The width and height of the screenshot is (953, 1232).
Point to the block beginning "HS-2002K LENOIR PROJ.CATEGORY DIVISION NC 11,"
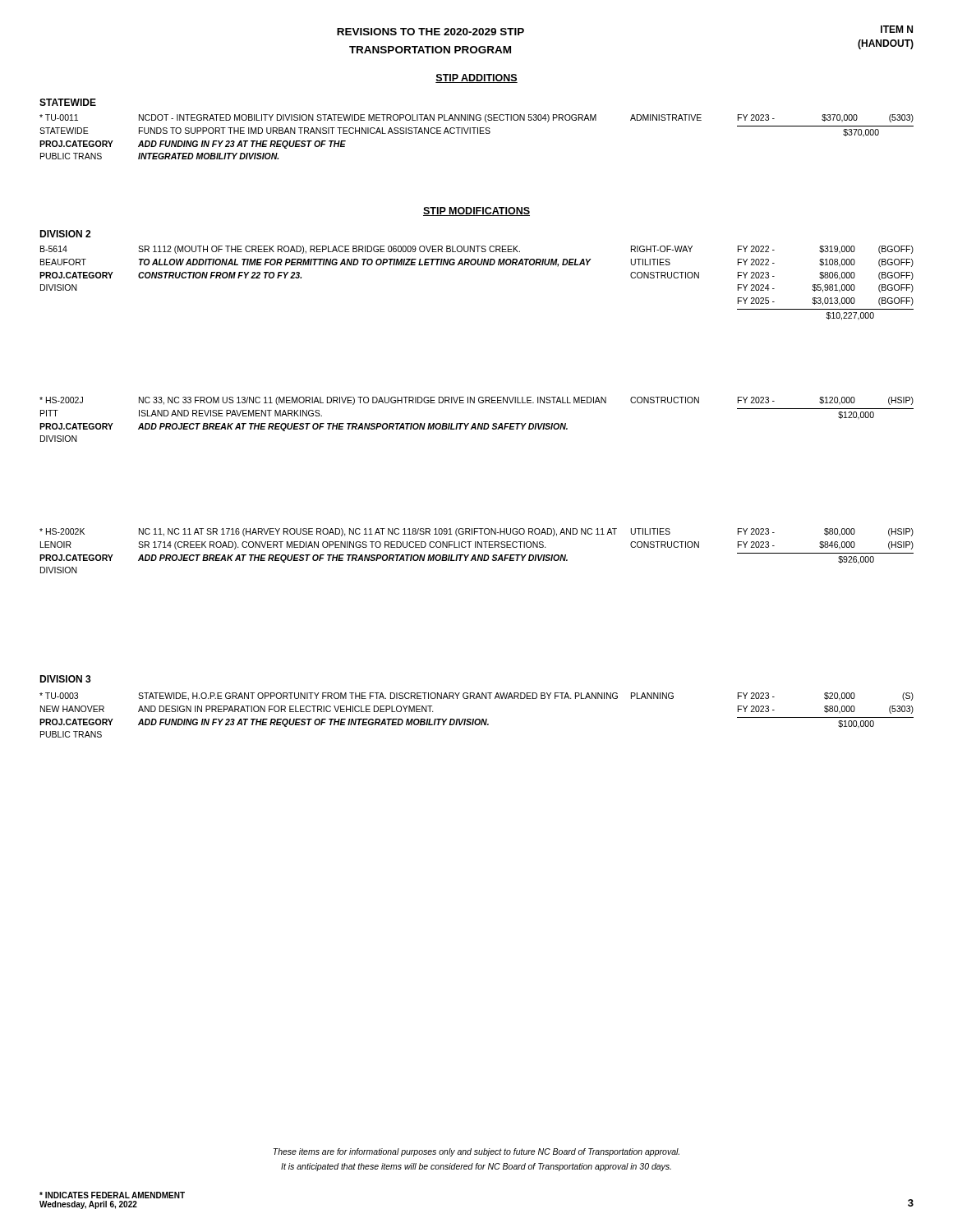tap(476, 552)
